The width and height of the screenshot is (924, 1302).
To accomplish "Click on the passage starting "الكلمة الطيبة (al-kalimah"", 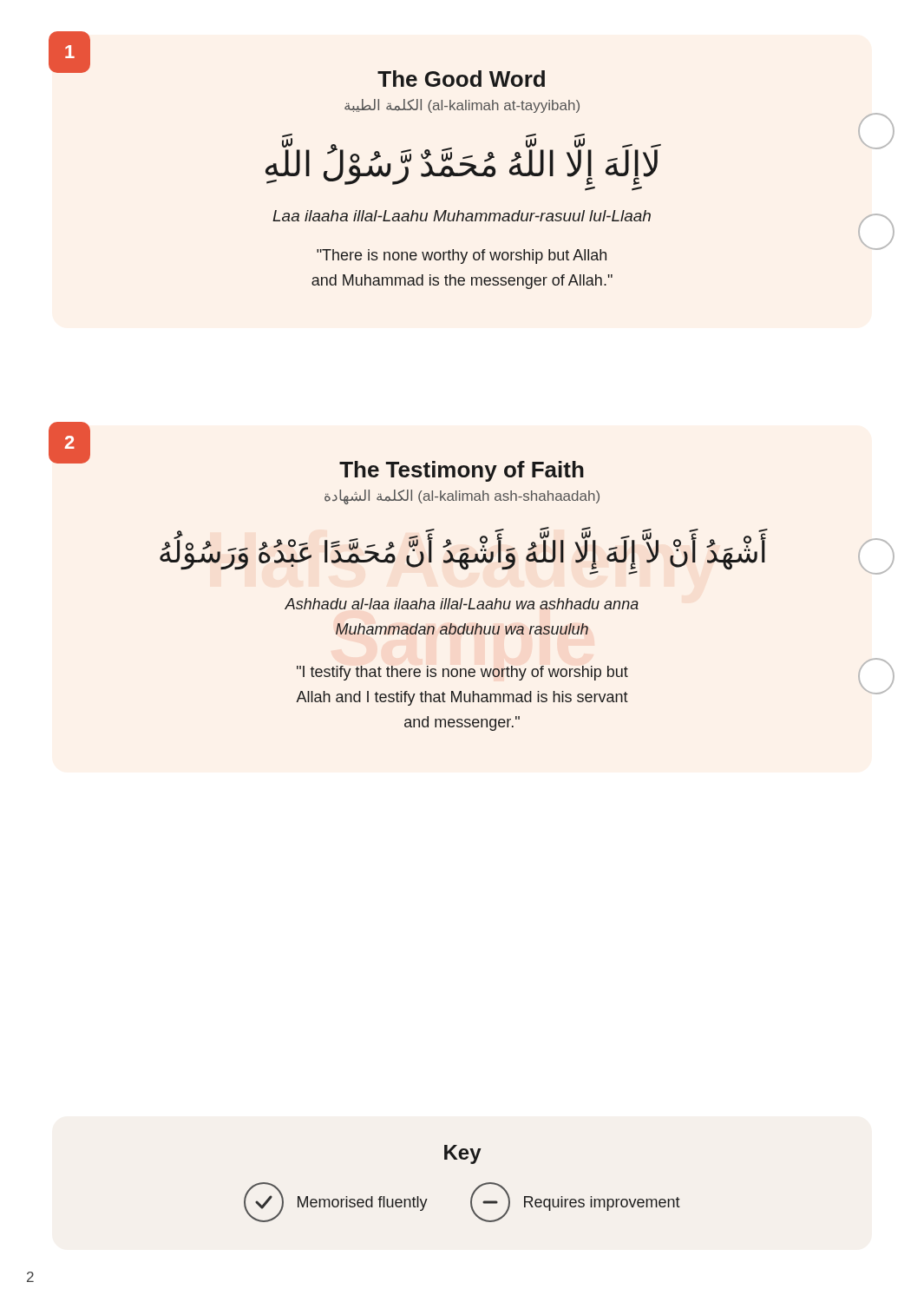I will point(462,105).
